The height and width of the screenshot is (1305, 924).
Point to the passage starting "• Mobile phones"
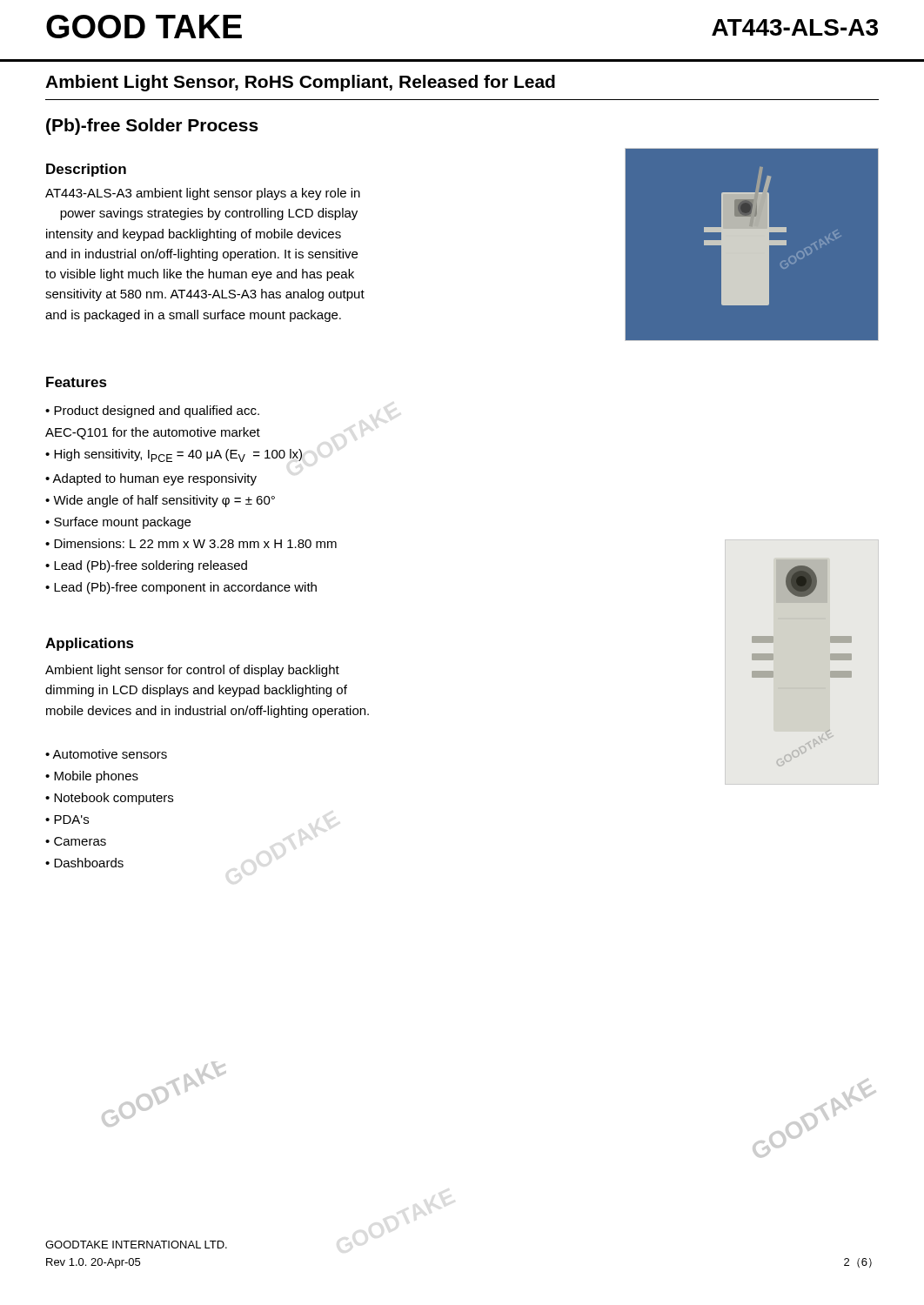(x=92, y=776)
